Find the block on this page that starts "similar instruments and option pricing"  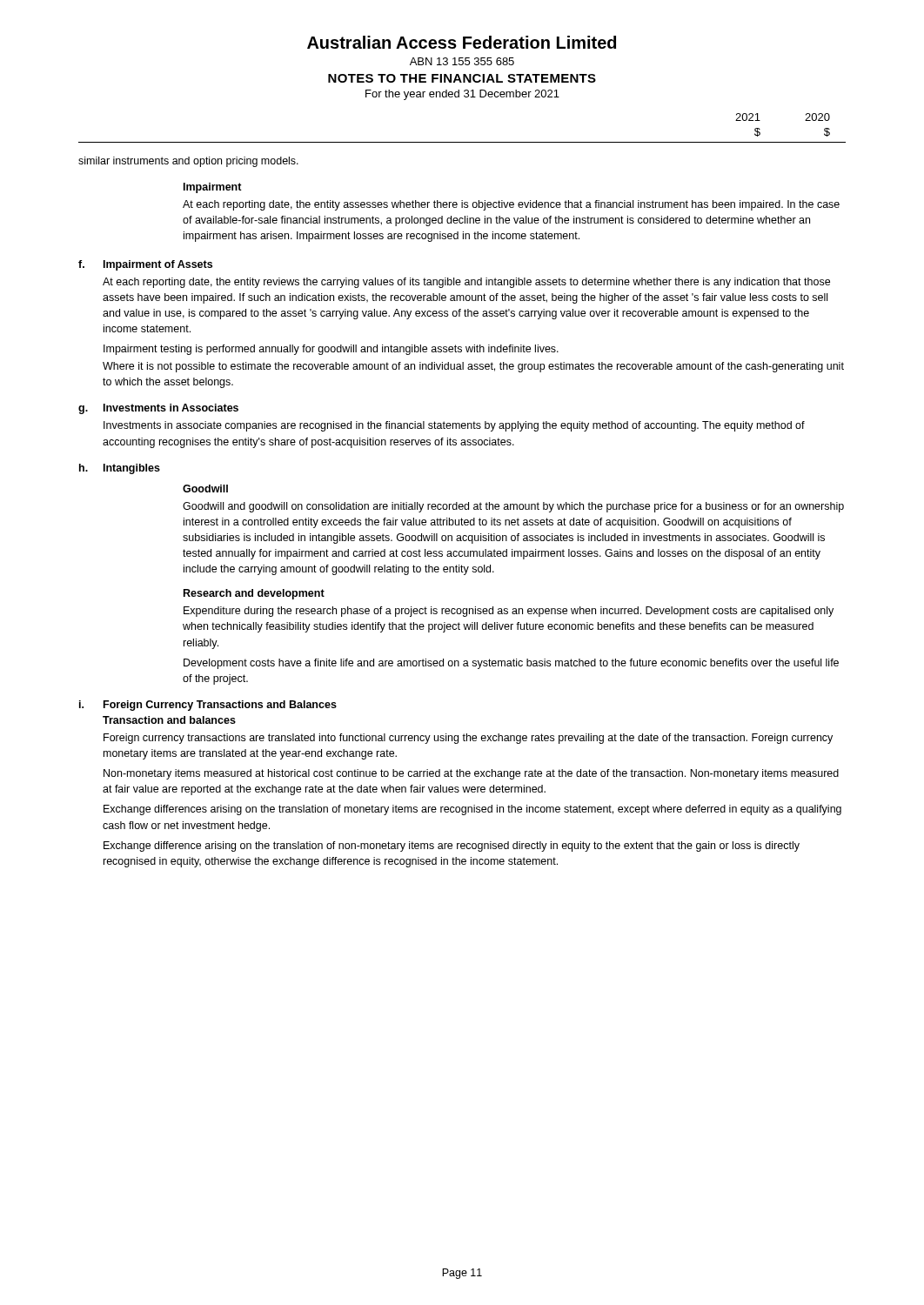189,161
